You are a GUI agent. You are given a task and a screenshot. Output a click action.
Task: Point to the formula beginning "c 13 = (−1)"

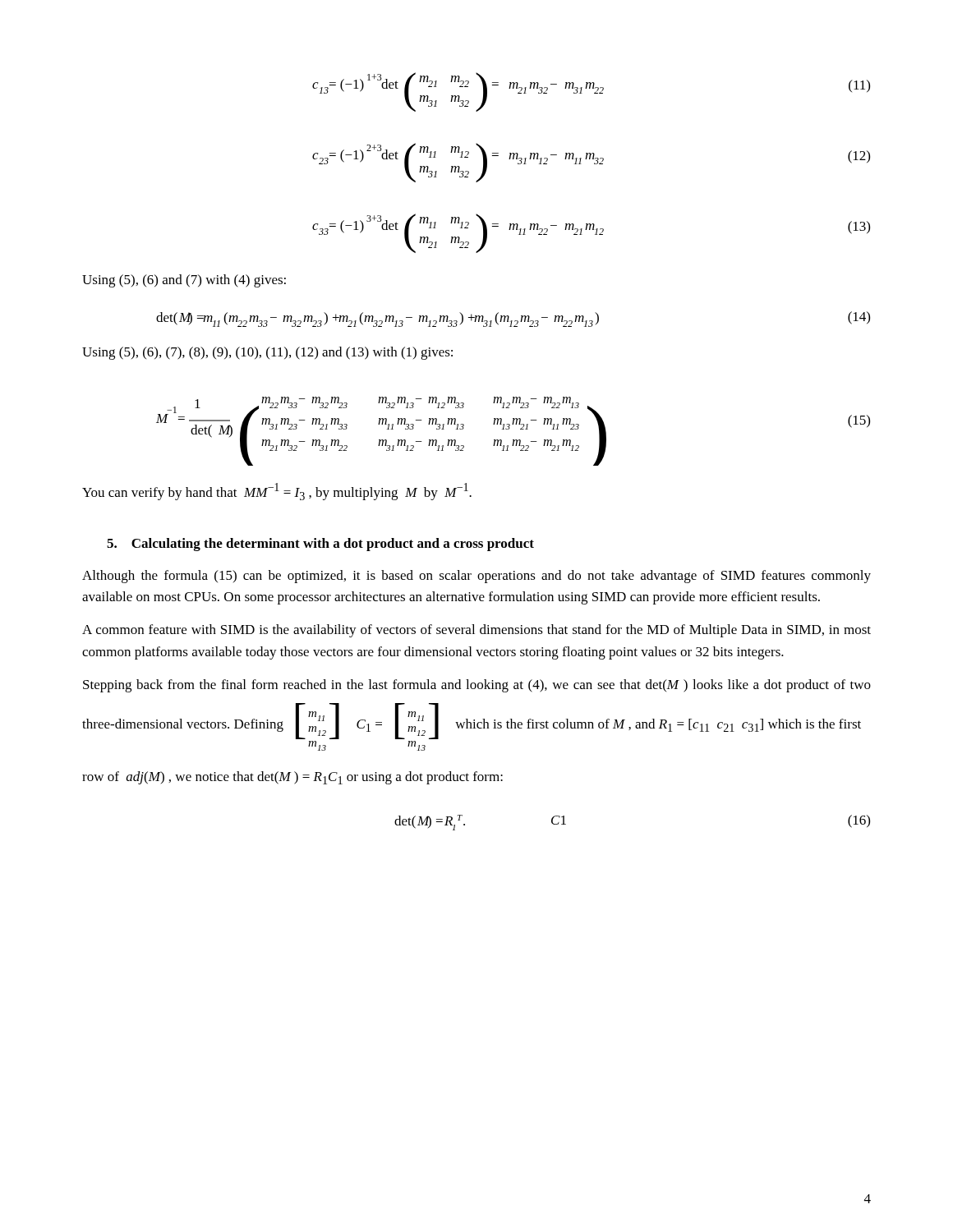476,85
